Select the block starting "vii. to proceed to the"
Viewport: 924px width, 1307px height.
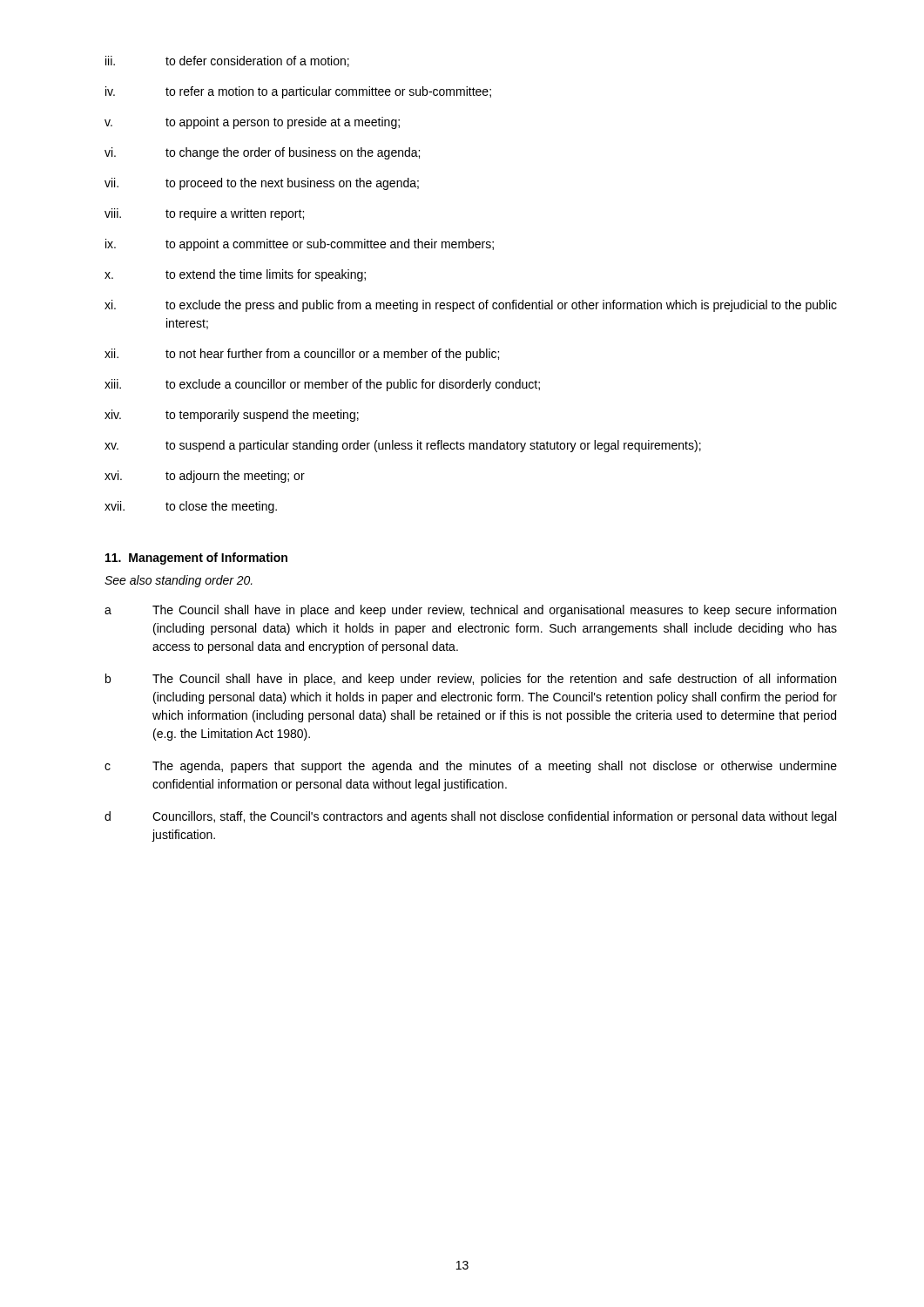pyautogui.click(x=262, y=184)
